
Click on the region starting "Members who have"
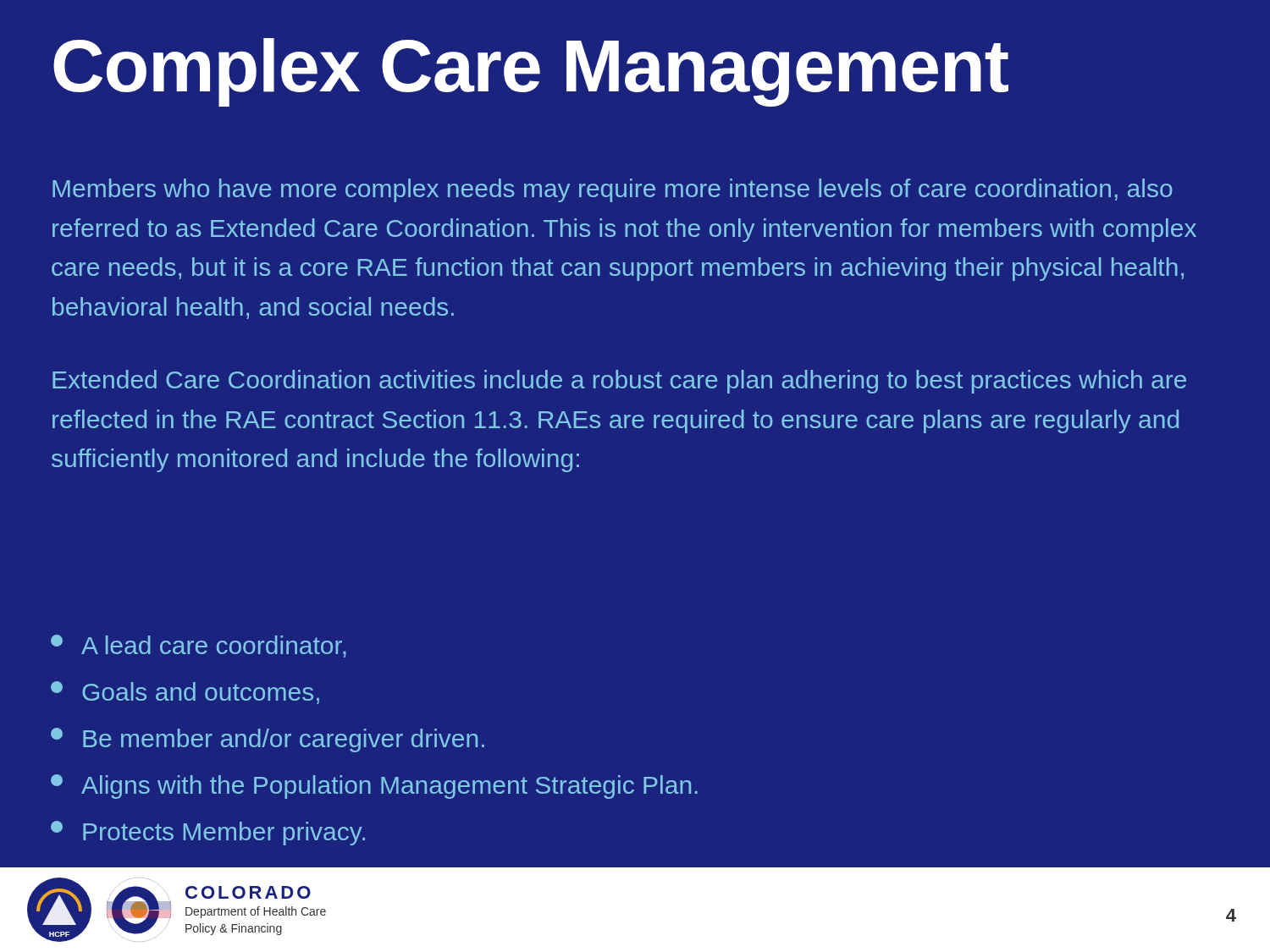click(624, 247)
